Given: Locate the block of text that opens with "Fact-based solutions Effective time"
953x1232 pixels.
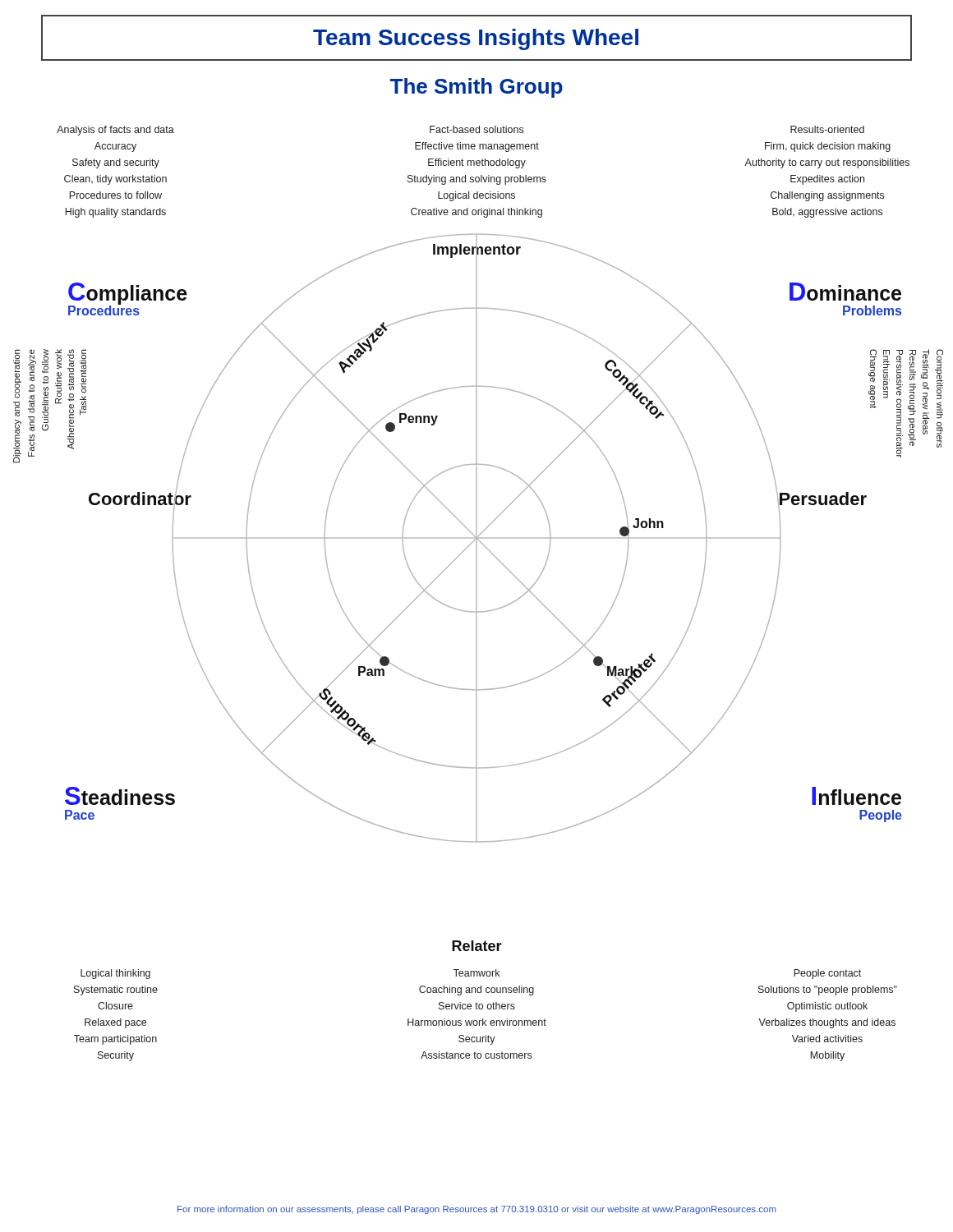Looking at the screenshot, I should click(x=476, y=171).
